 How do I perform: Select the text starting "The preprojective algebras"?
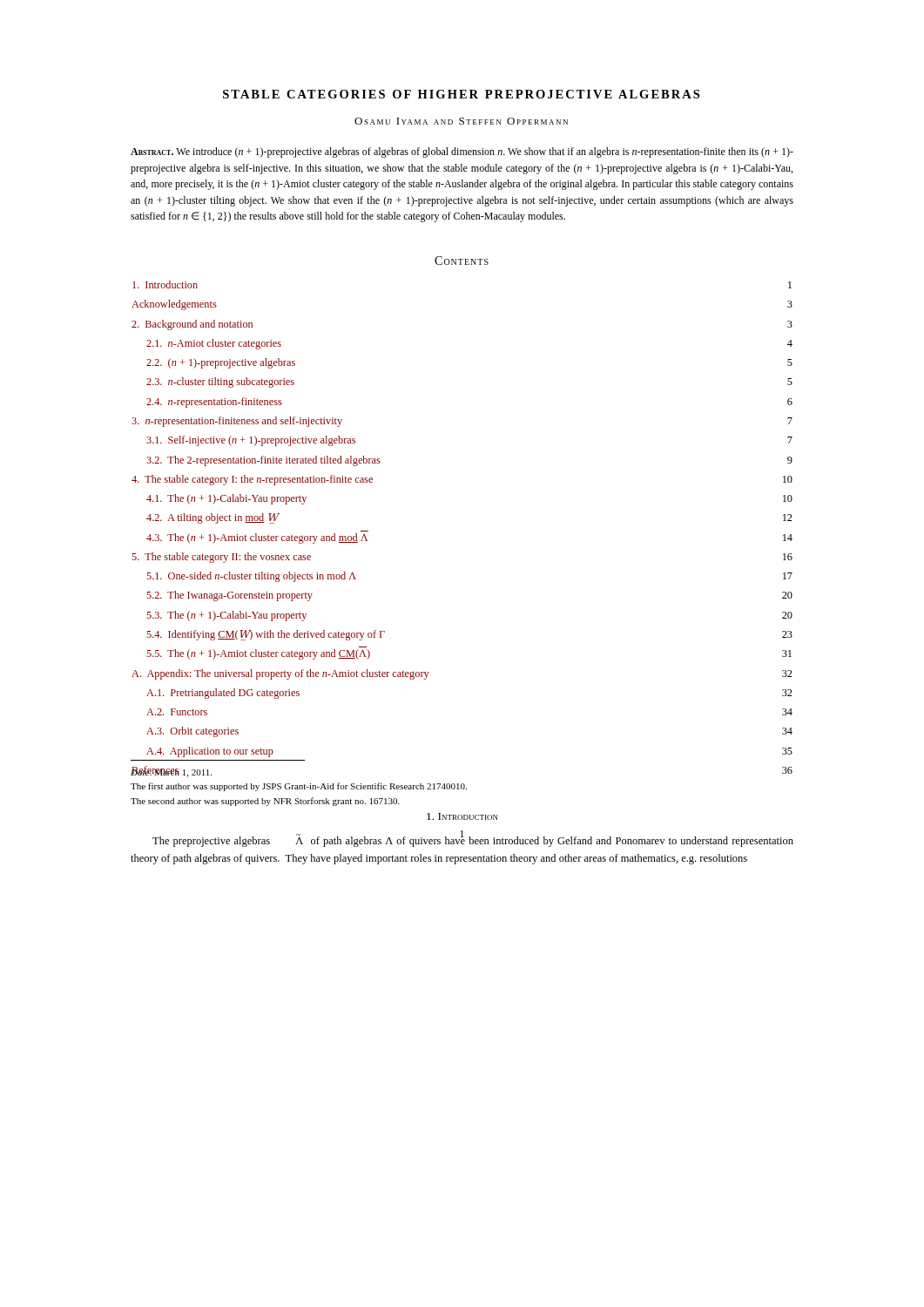[462, 850]
